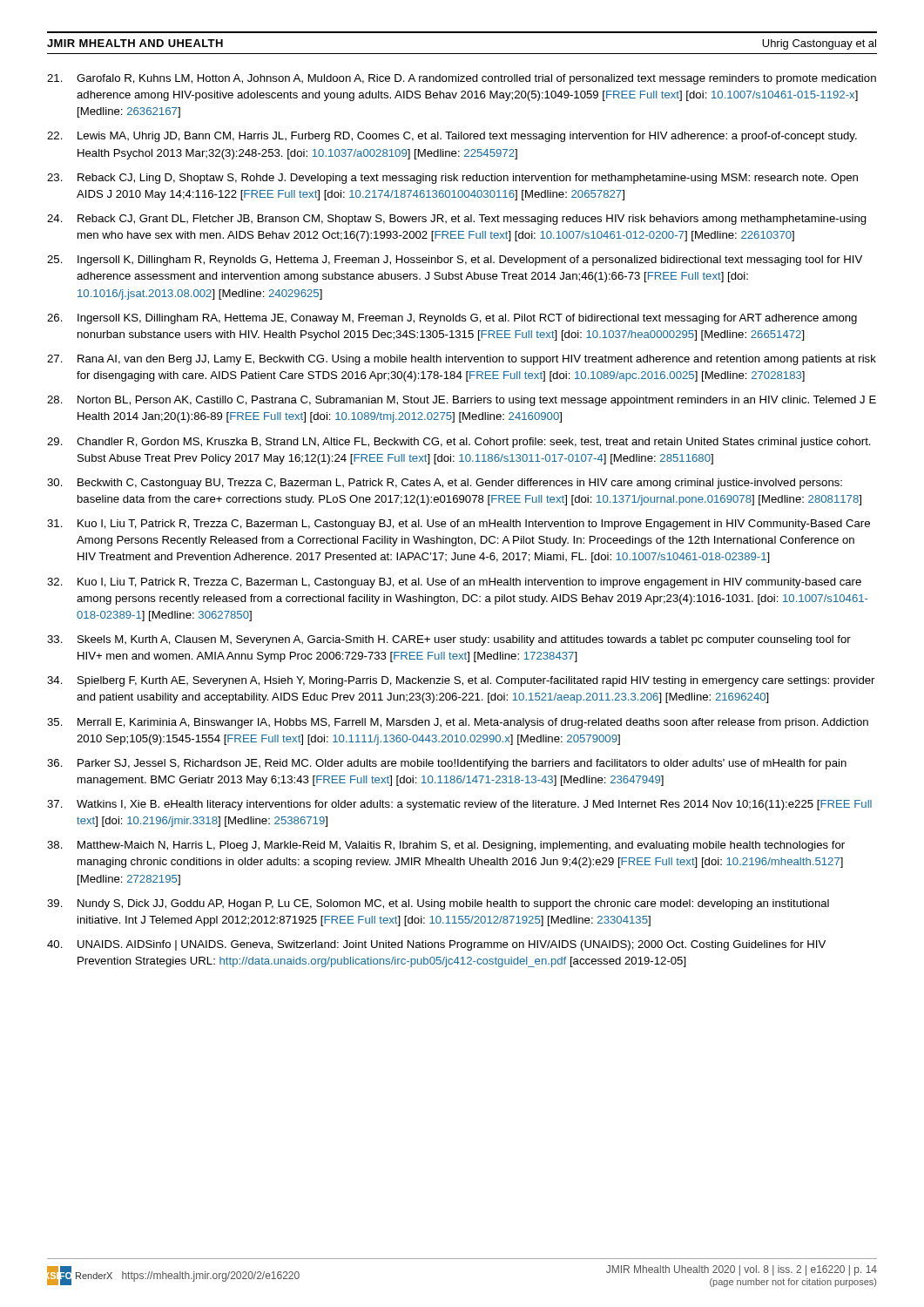Click on the list item with the text "40. UNAIDS. AIDSinfo | UNAIDS. Geneva,"

pos(462,953)
